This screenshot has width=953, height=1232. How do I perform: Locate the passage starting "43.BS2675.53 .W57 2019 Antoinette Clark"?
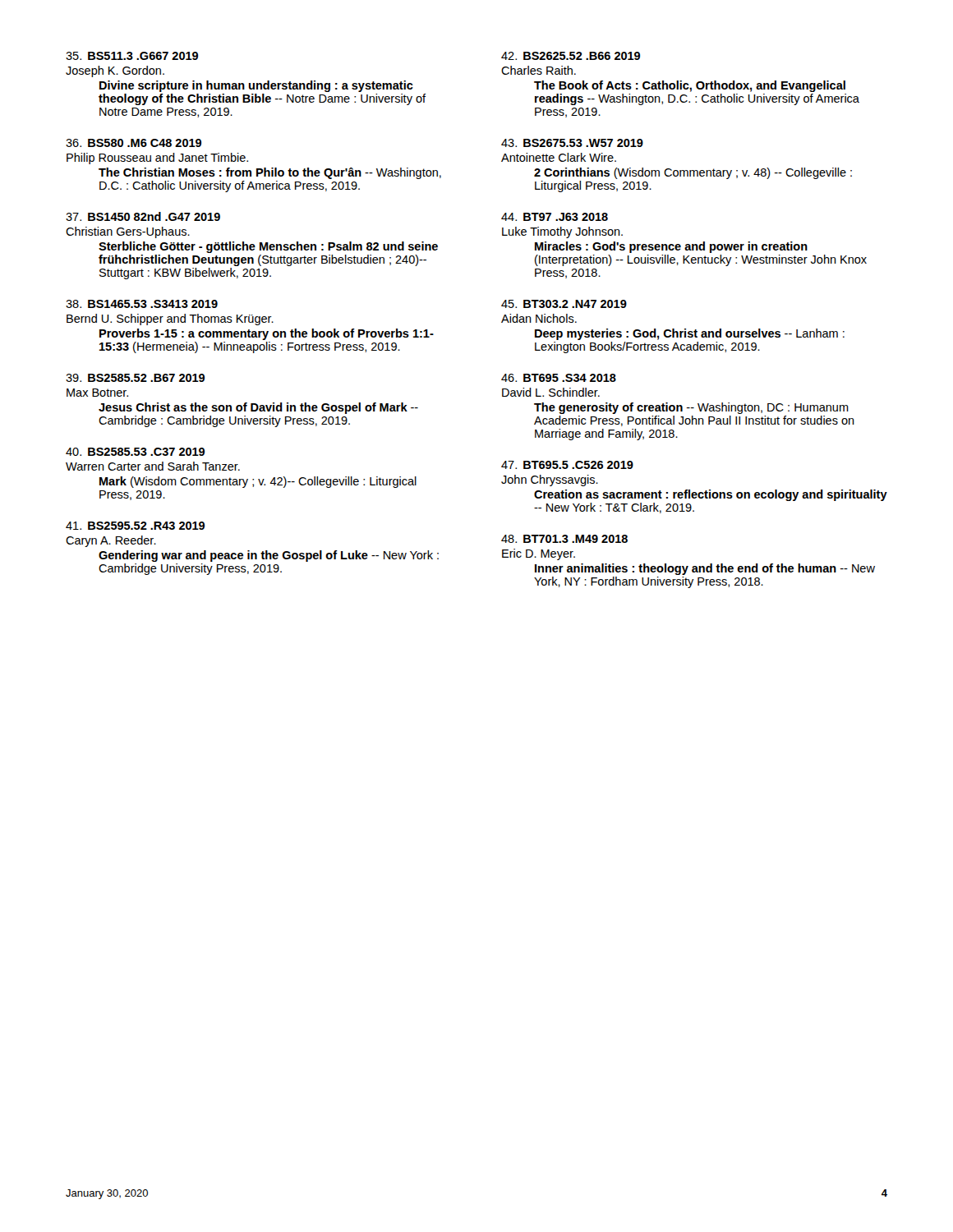(x=694, y=164)
